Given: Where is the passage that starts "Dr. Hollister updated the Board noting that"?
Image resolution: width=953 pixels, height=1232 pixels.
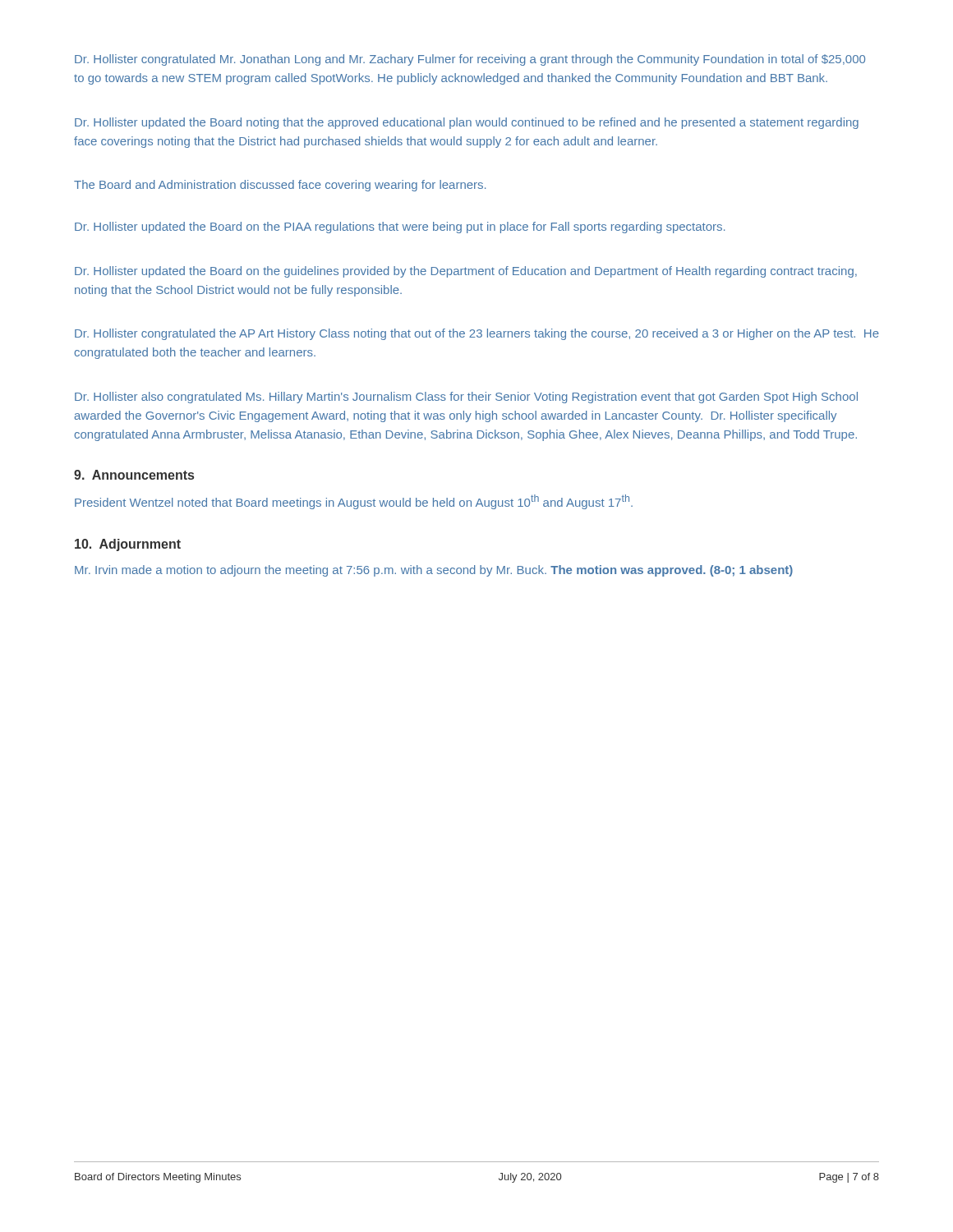Looking at the screenshot, I should click(466, 131).
